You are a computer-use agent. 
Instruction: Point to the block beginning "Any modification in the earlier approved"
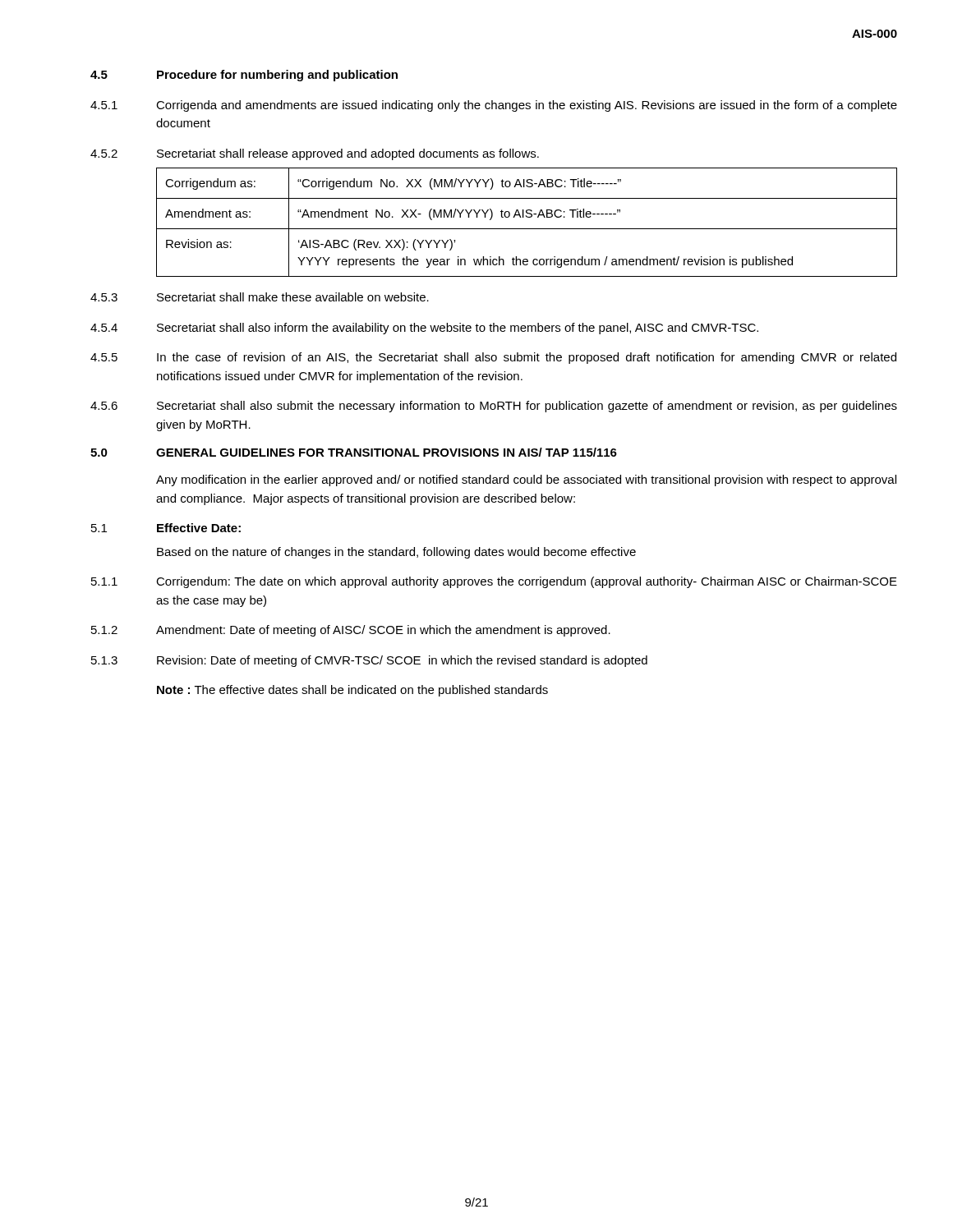(527, 488)
